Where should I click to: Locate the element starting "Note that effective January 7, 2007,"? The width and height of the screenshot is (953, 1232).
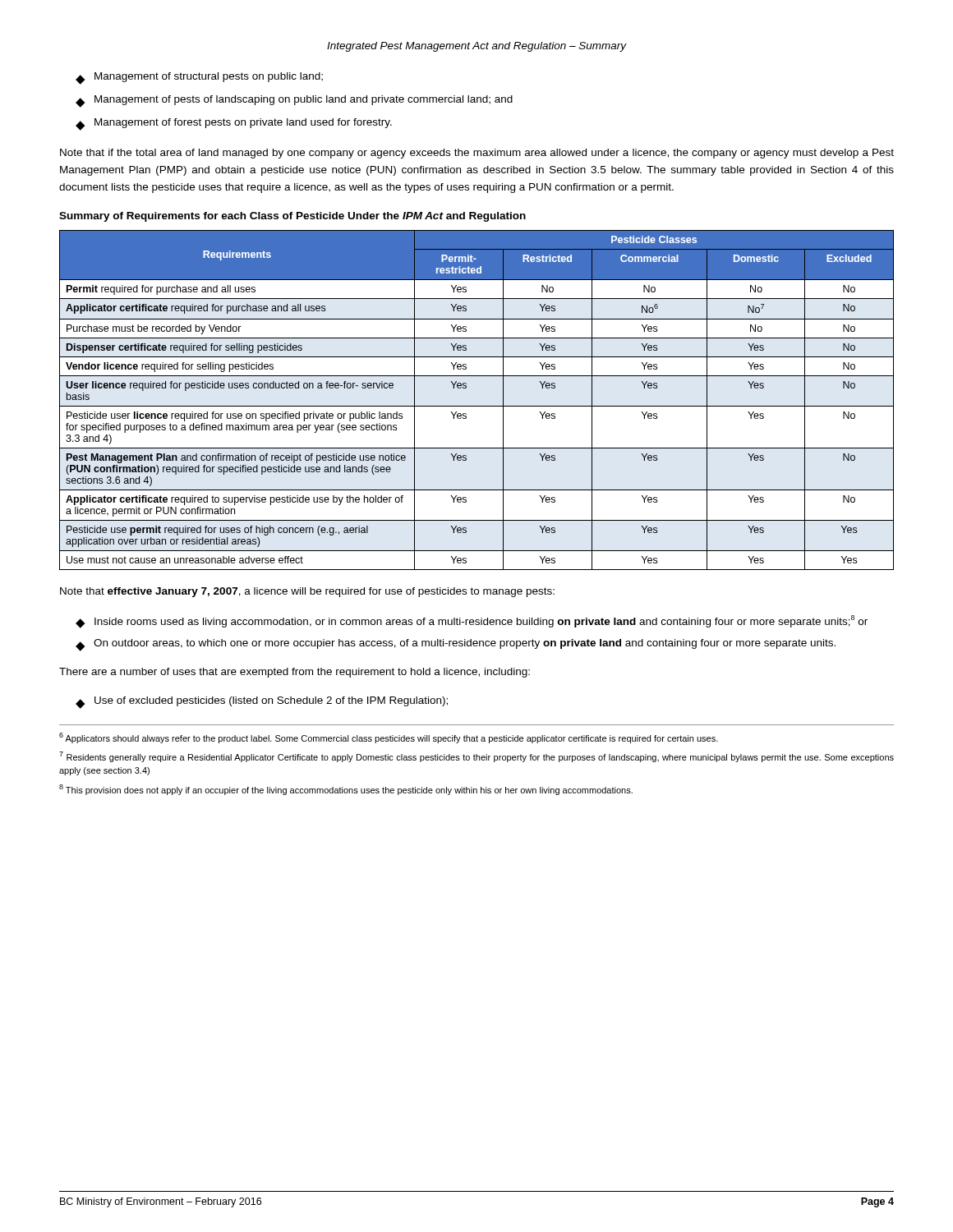pyautogui.click(x=307, y=591)
